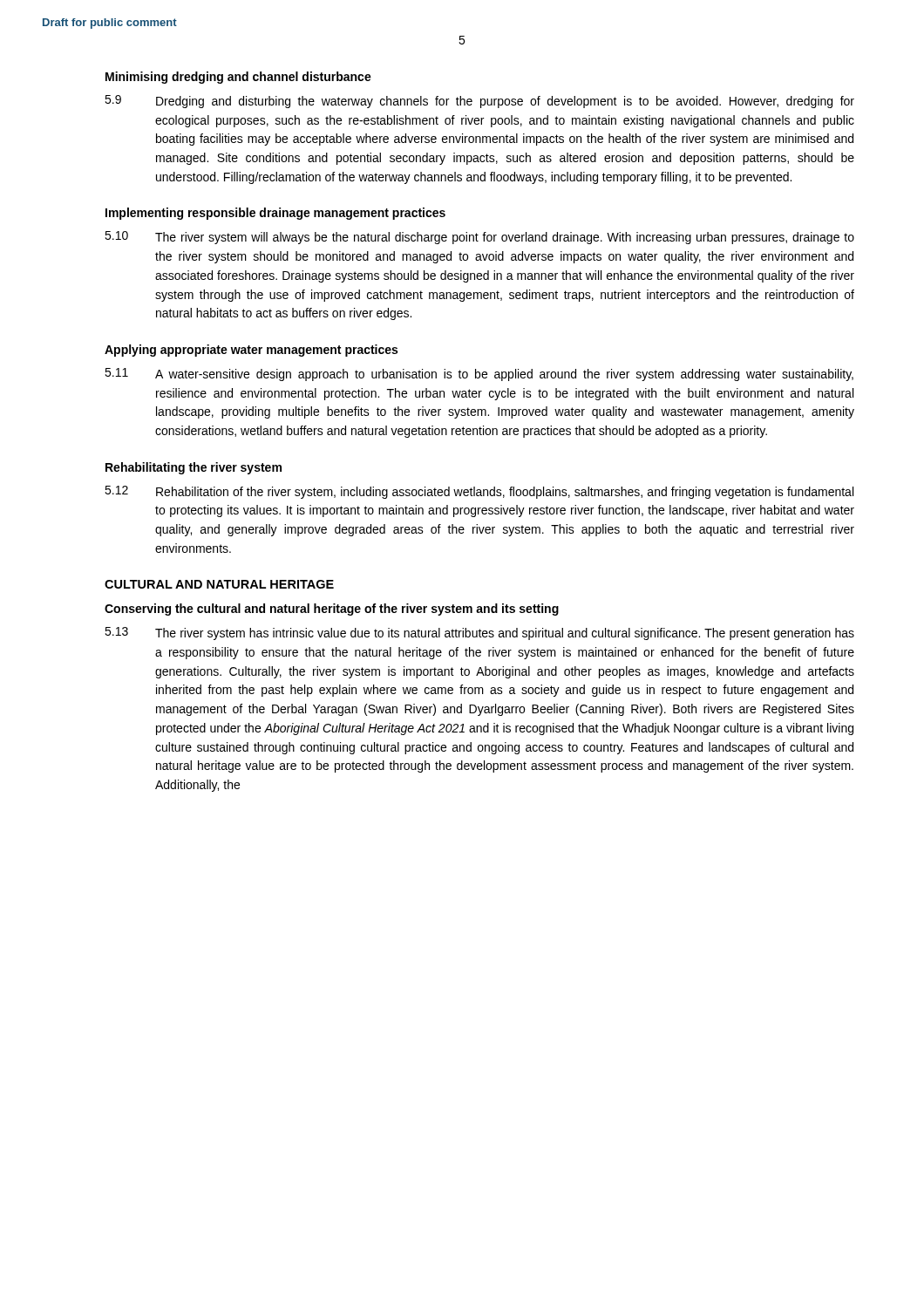Find the section header with the text "Applying appropriate water management"

pos(251,350)
